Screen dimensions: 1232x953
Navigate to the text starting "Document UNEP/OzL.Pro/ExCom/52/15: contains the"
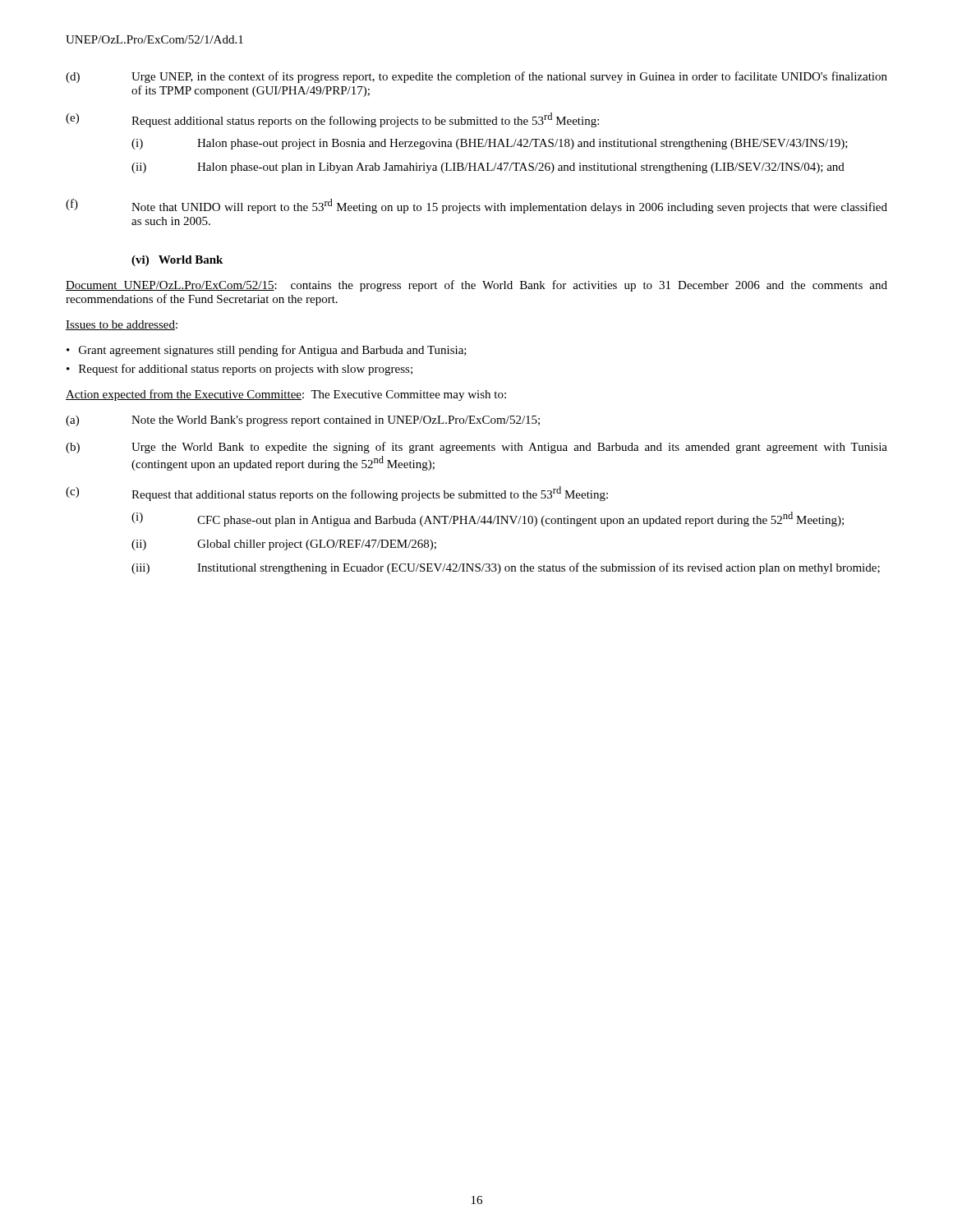[x=476, y=292]
